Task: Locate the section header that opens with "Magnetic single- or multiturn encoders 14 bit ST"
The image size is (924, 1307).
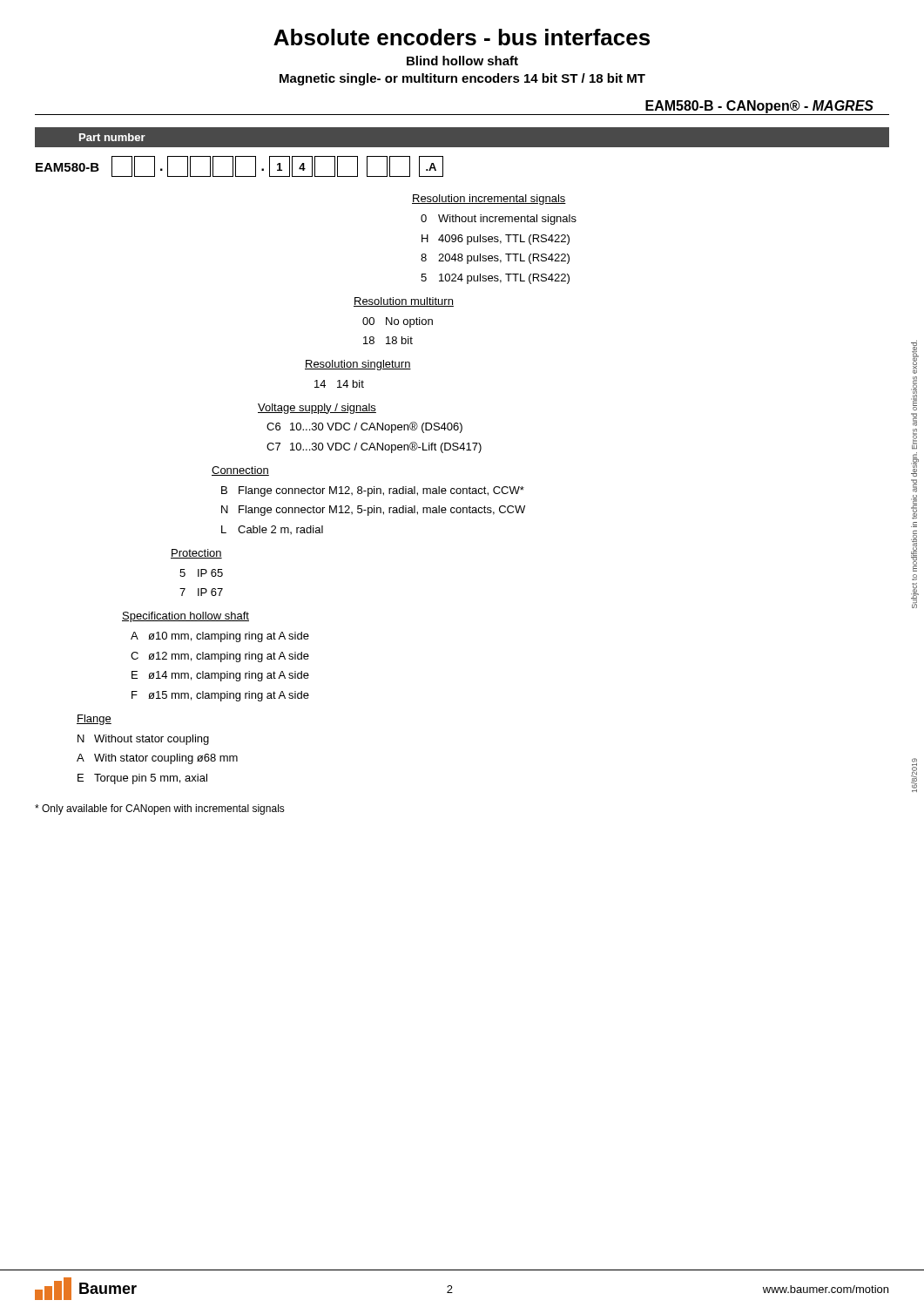Action: click(462, 78)
